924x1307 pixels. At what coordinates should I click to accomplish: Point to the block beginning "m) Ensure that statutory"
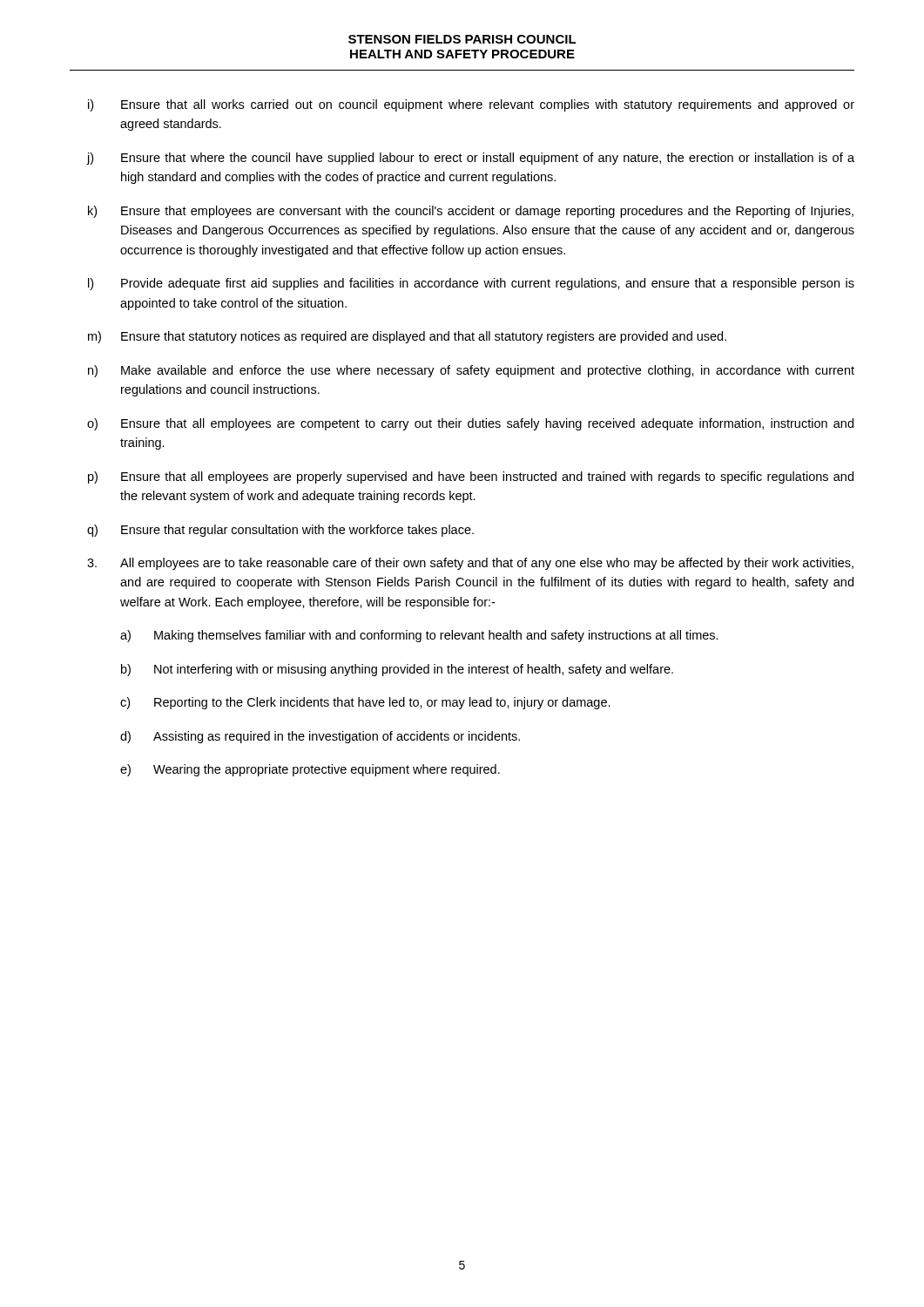[471, 337]
